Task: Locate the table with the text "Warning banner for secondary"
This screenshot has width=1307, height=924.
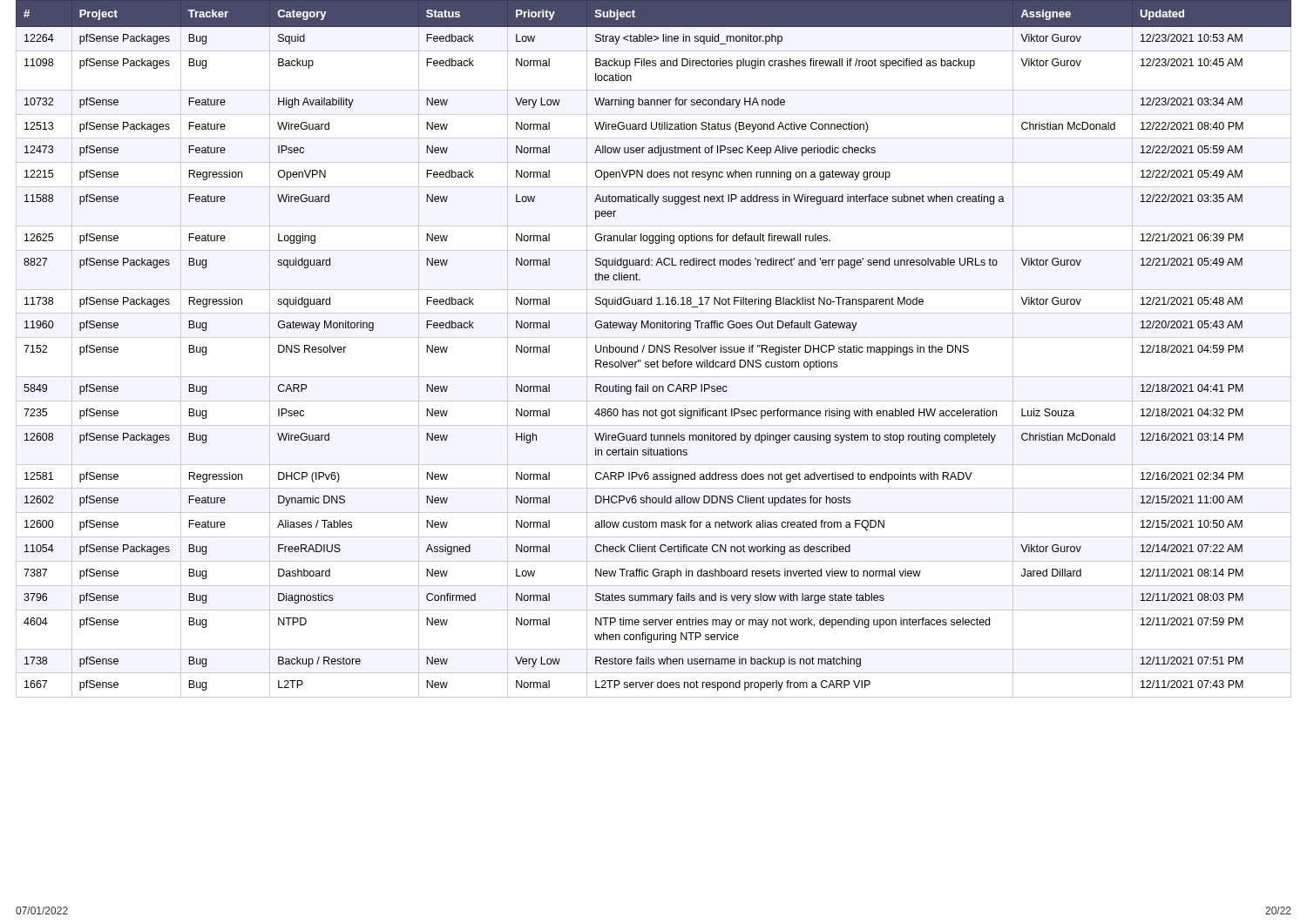Action: [654, 349]
